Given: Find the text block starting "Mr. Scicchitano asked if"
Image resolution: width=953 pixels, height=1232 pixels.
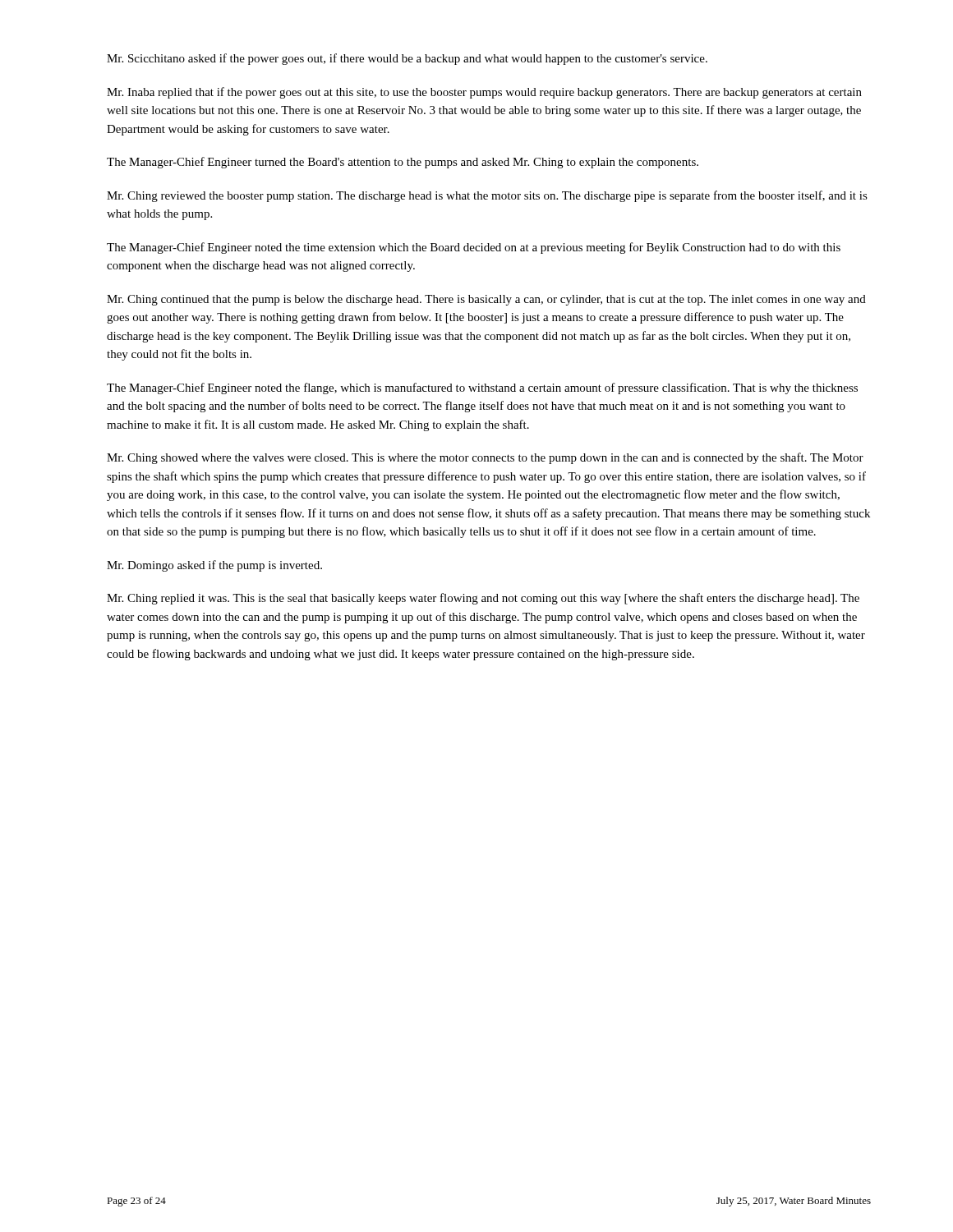Looking at the screenshot, I should pos(407,58).
